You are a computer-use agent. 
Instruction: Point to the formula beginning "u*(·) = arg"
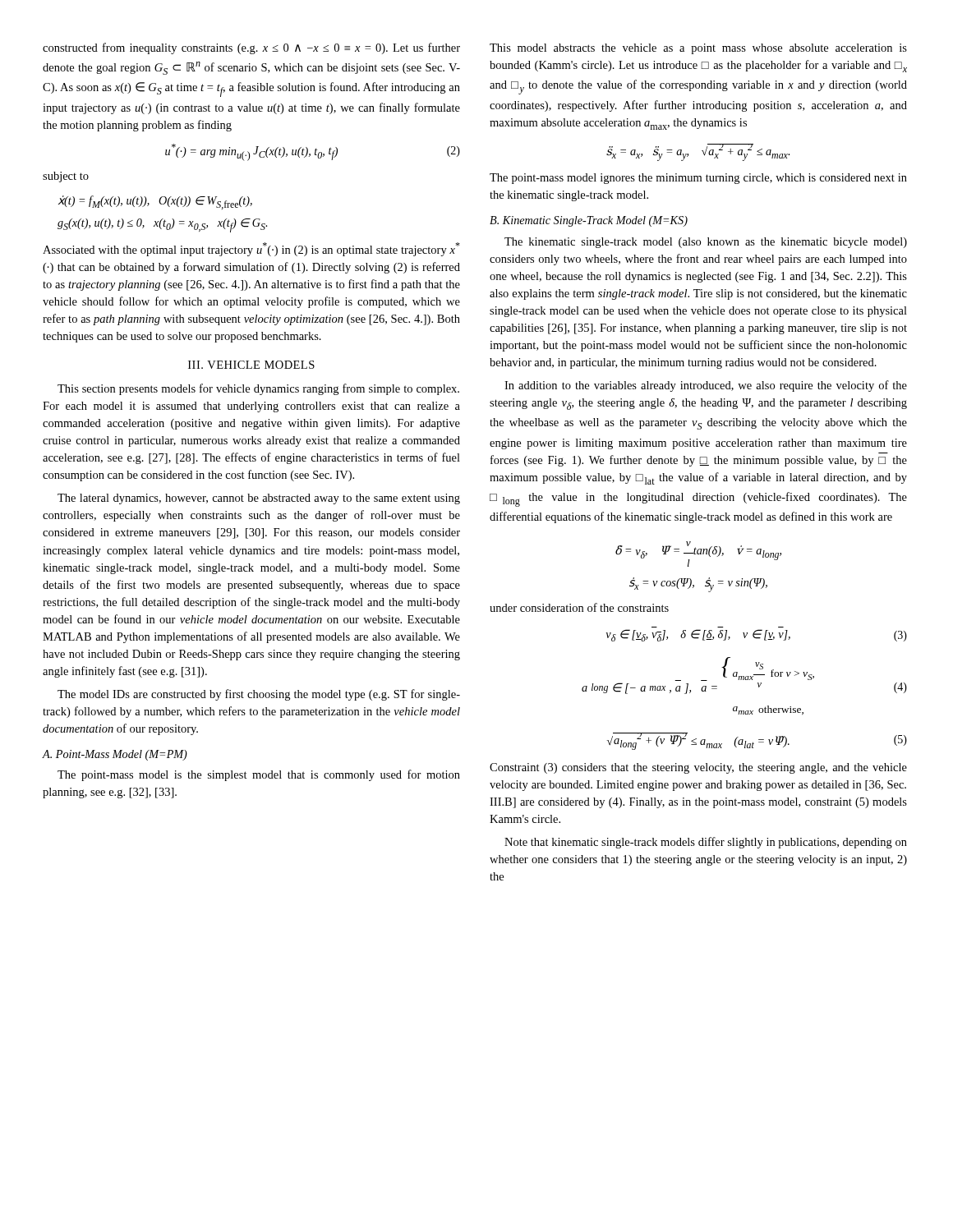tap(251, 151)
